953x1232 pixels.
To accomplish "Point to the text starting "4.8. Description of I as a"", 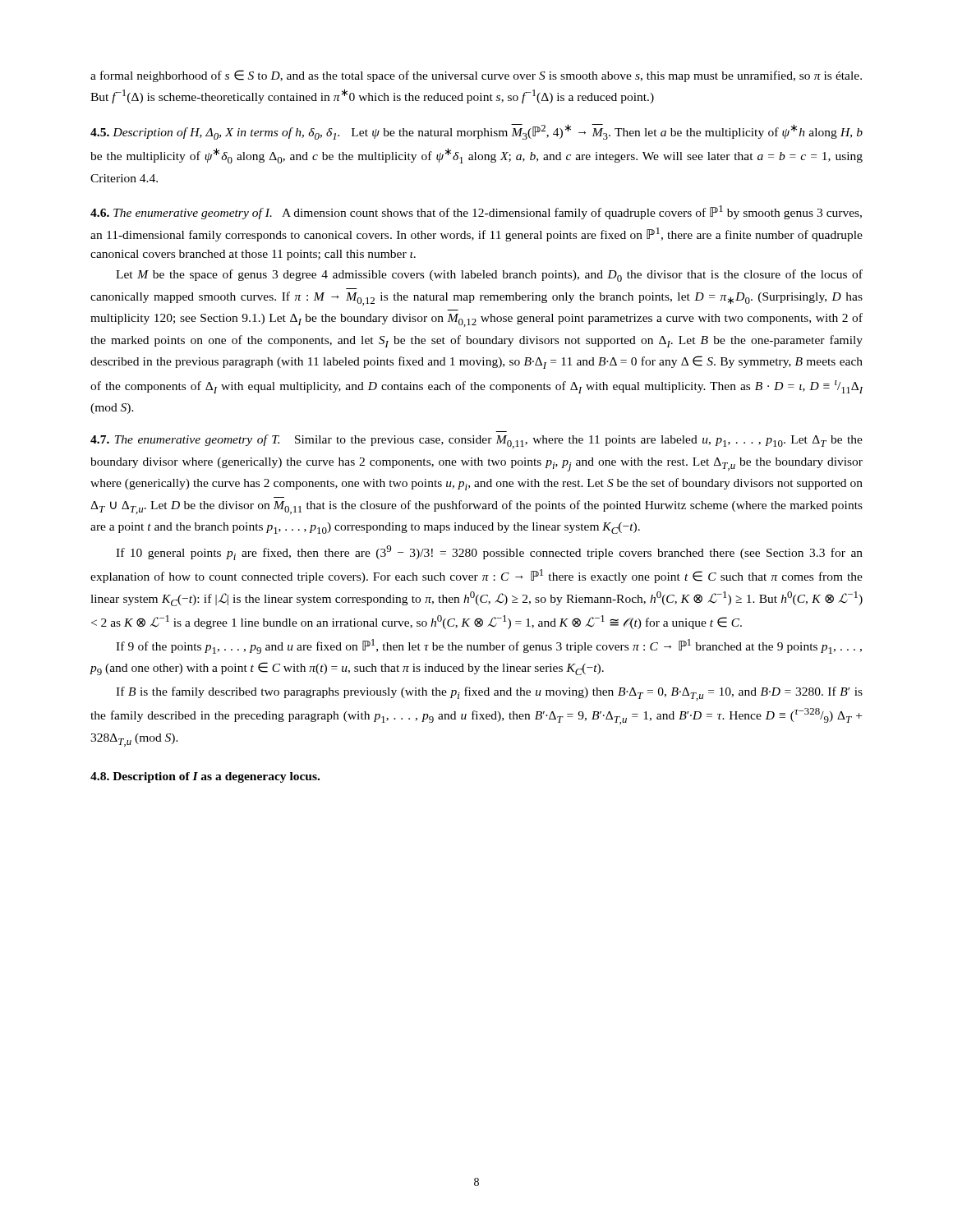I will [205, 777].
